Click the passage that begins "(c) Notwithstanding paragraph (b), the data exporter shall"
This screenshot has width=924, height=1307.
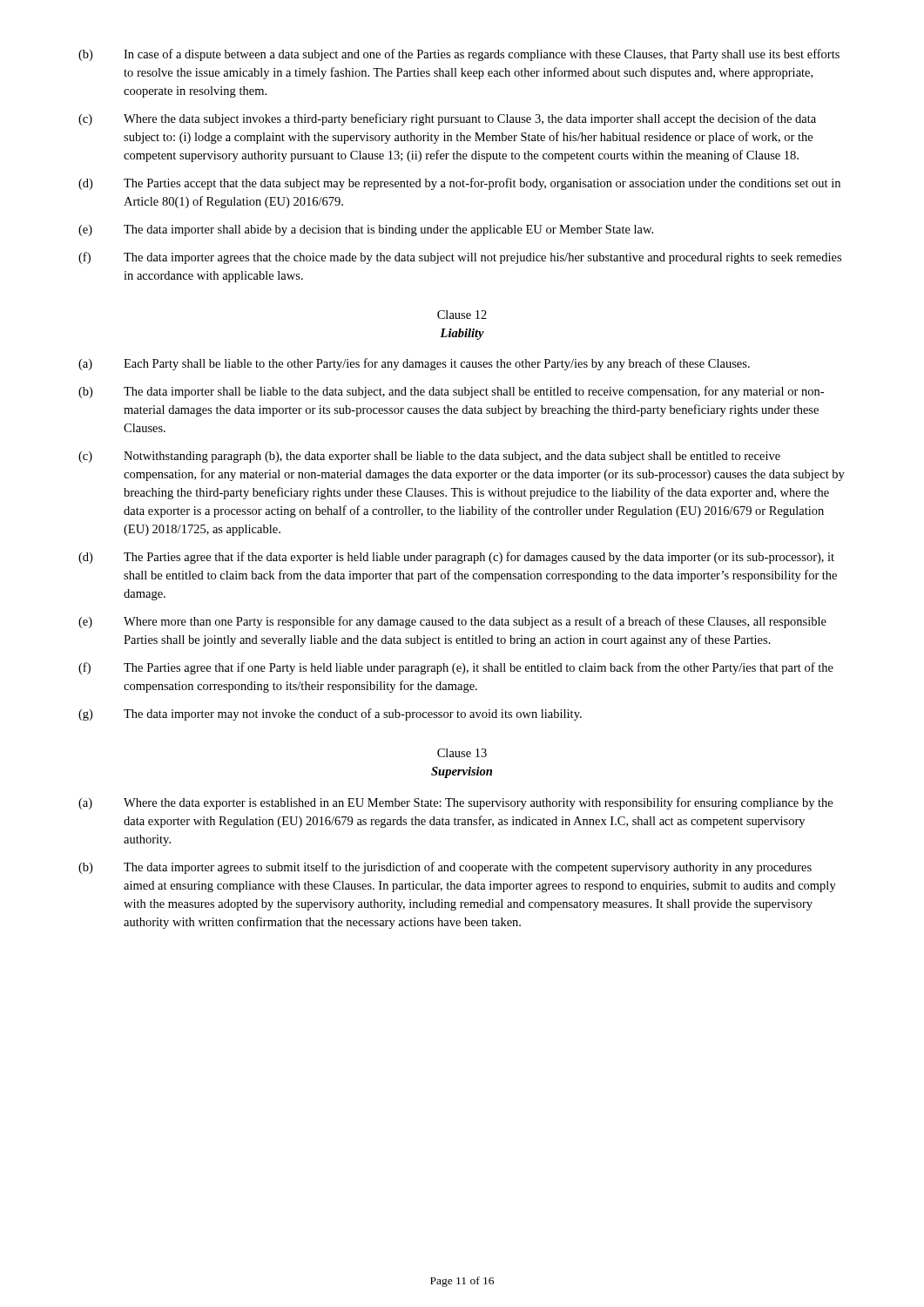[462, 493]
